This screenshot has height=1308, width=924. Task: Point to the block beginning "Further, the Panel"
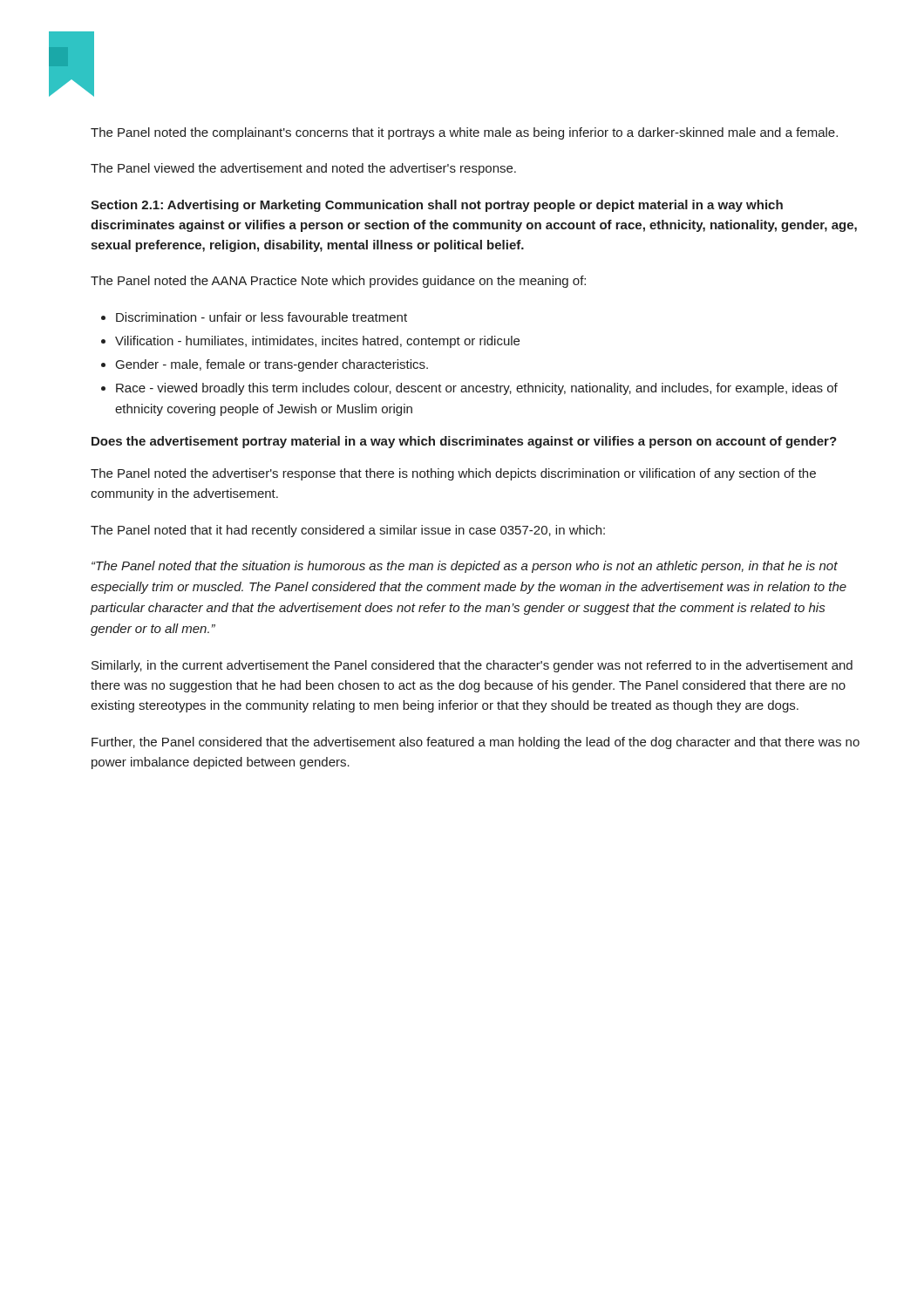tap(475, 751)
